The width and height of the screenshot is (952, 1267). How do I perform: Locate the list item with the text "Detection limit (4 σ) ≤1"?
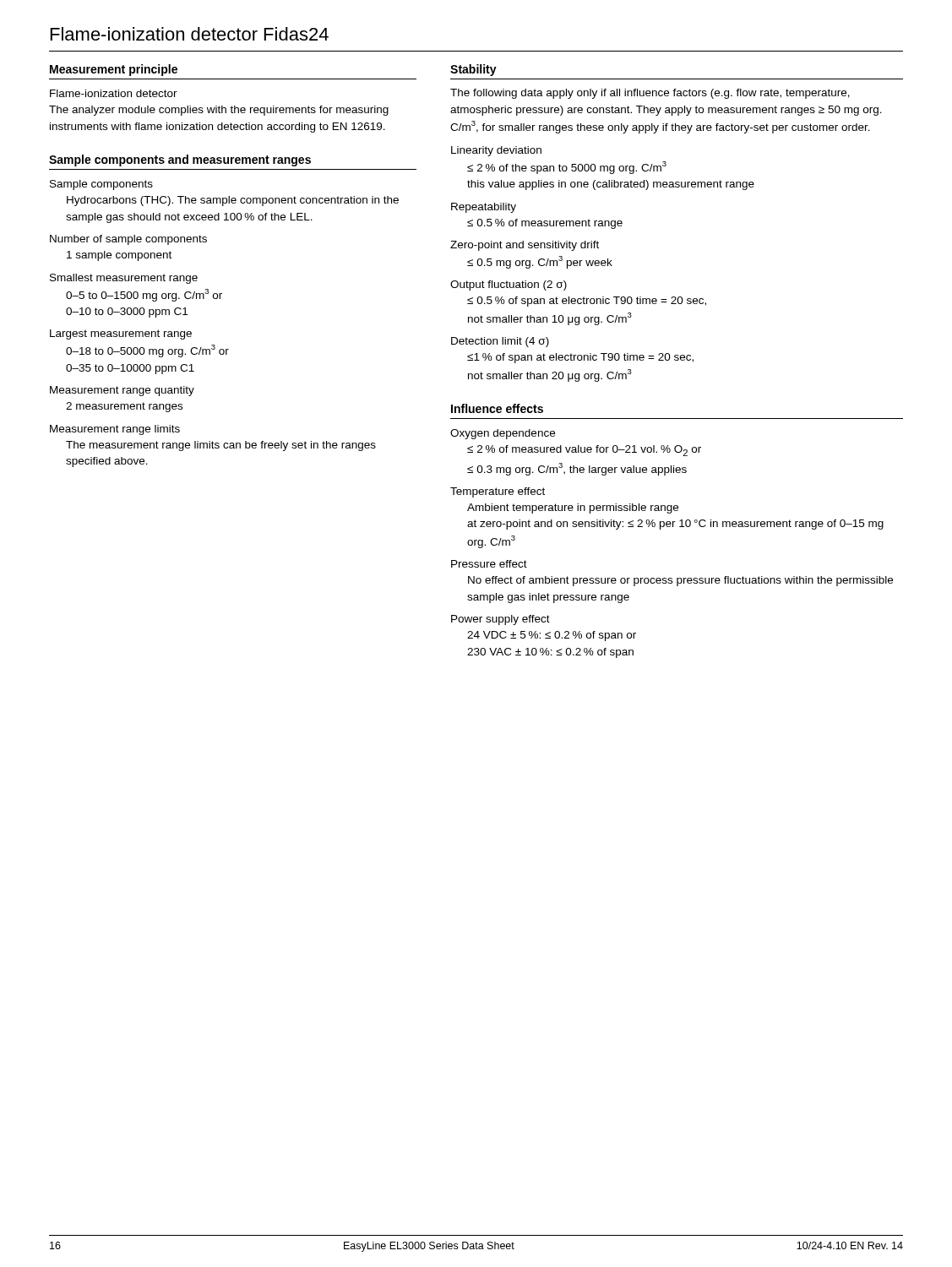tap(677, 359)
